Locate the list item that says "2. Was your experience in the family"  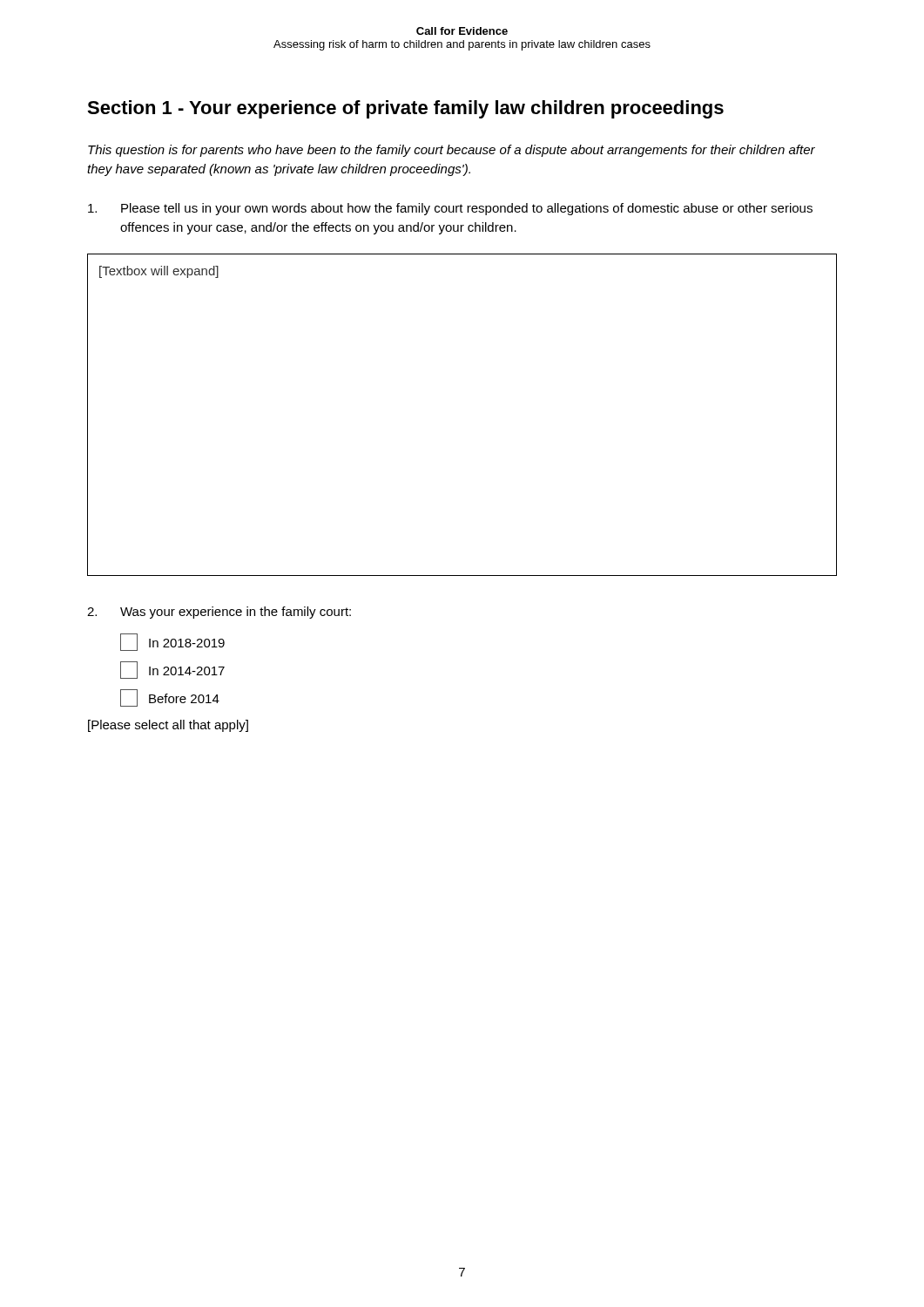[219, 613]
